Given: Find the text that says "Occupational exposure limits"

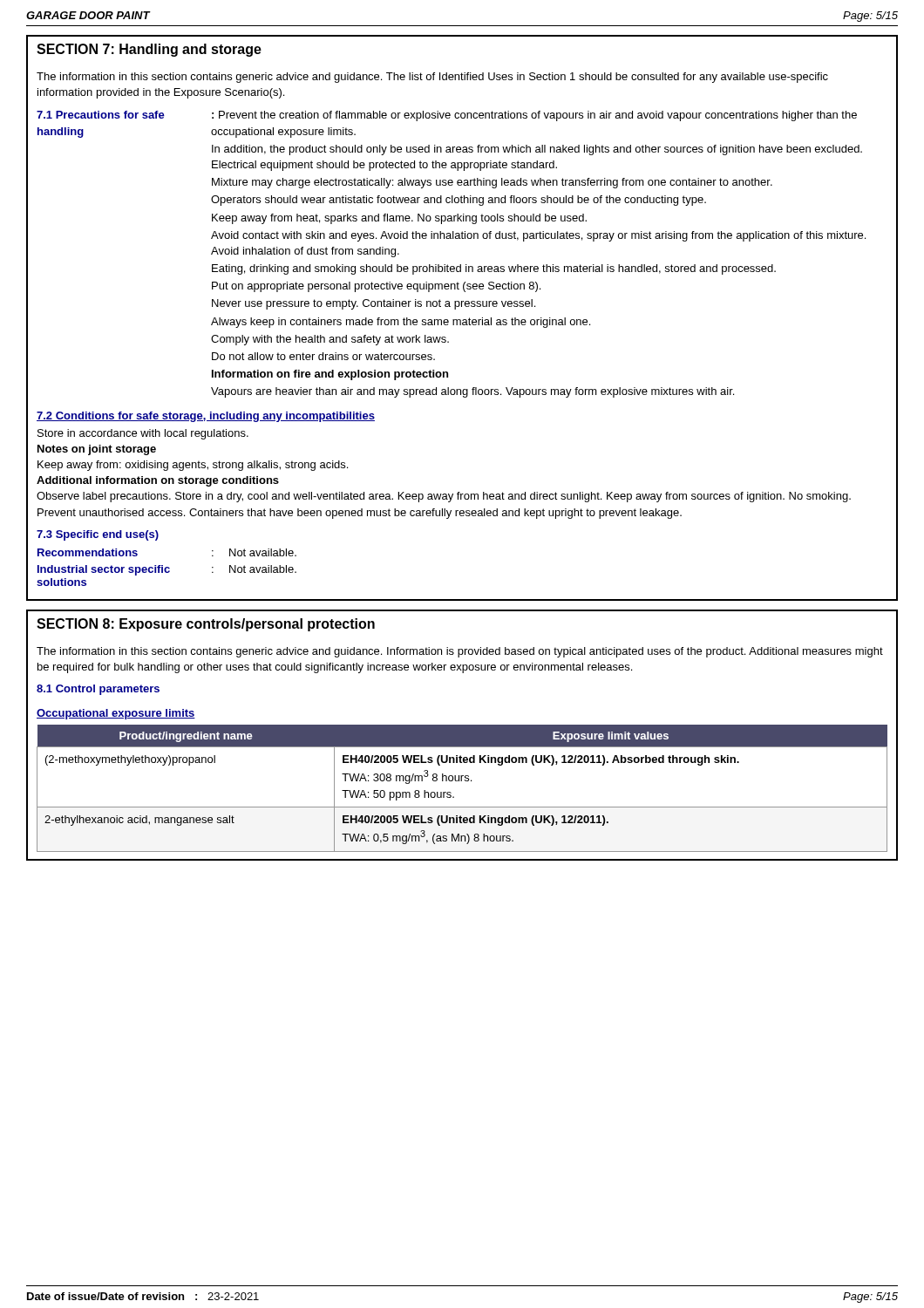Looking at the screenshot, I should click(x=462, y=713).
